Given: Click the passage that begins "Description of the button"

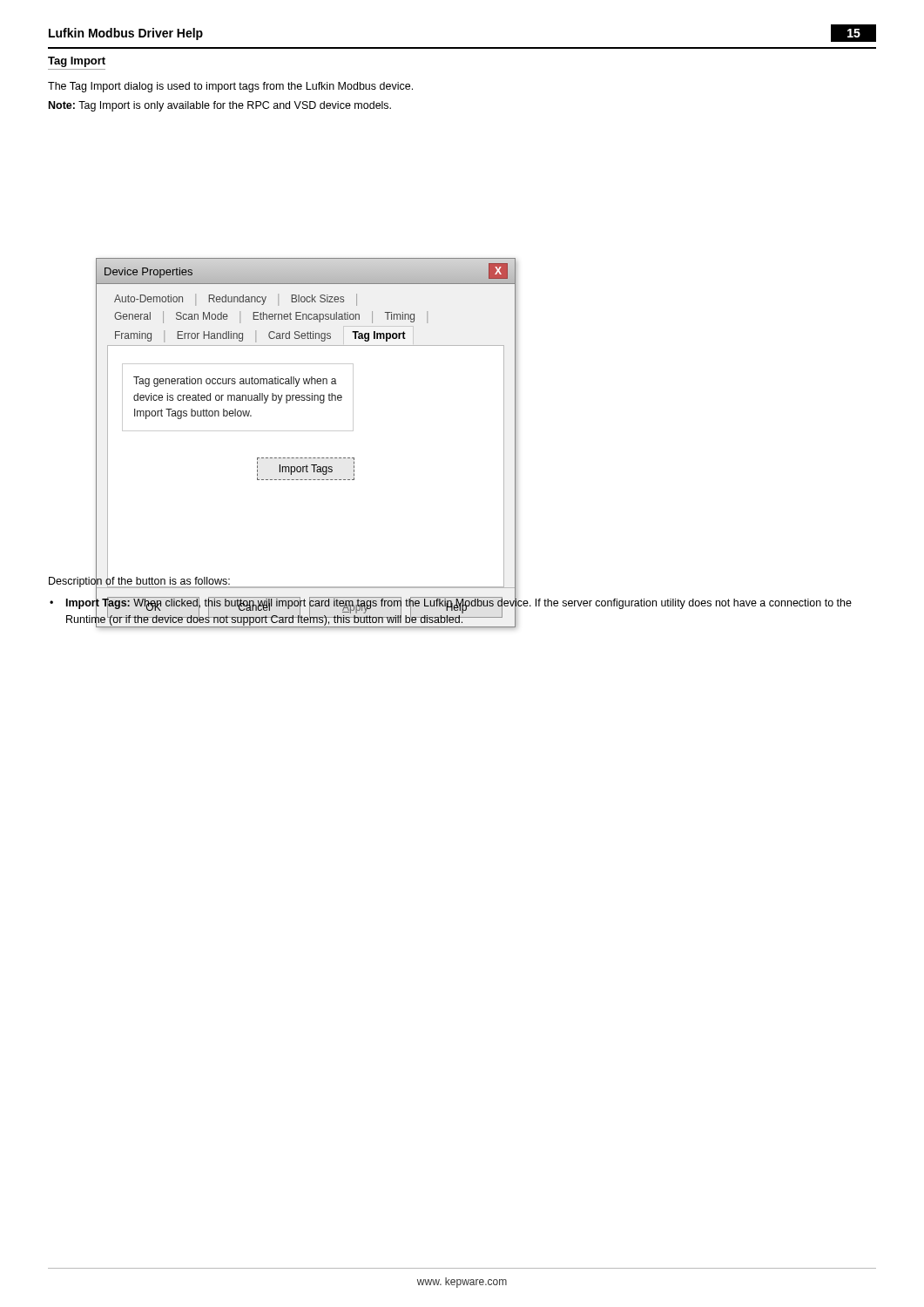Looking at the screenshot, I should pos(139,581).
